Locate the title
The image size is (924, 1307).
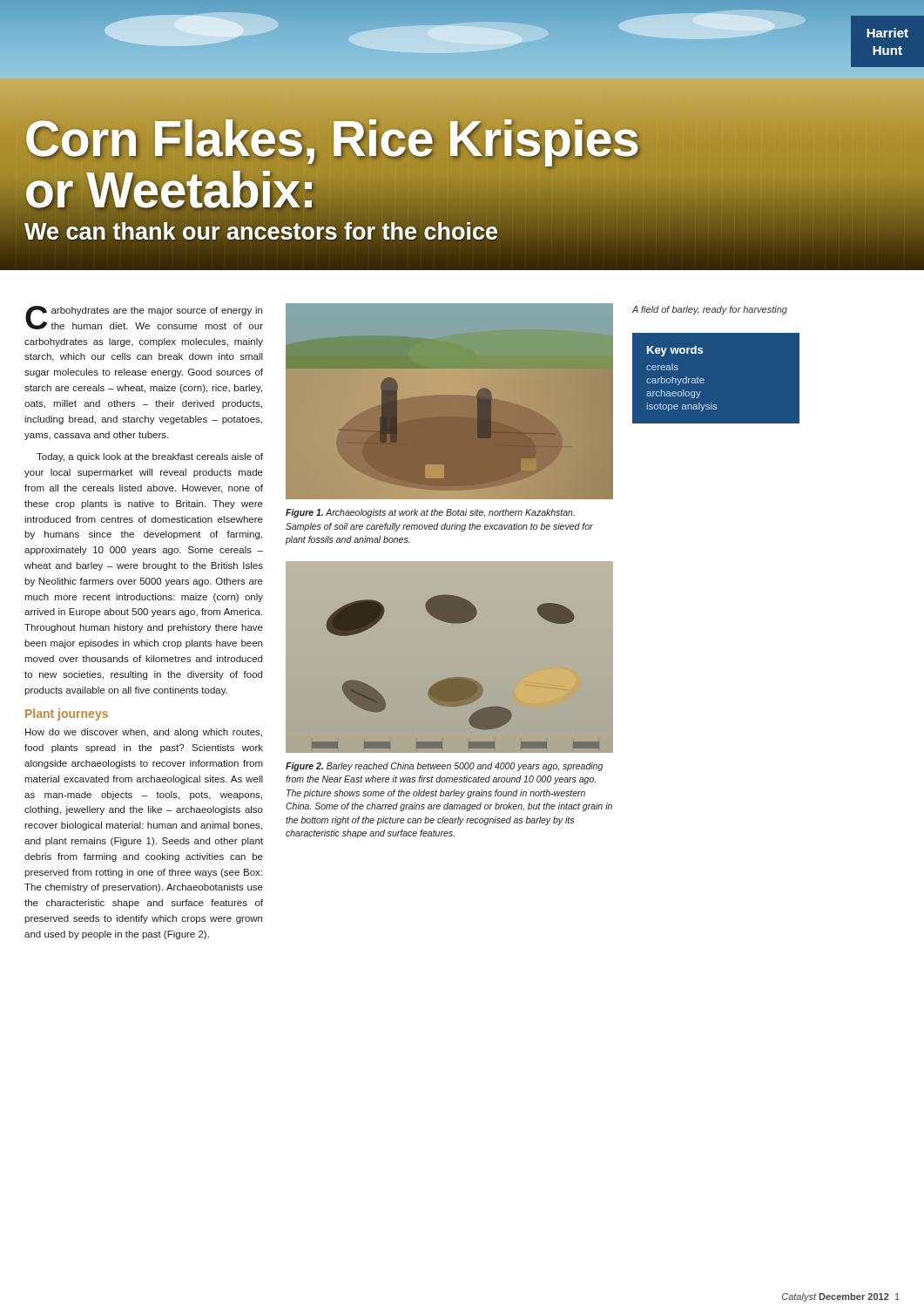click(462, 180)
